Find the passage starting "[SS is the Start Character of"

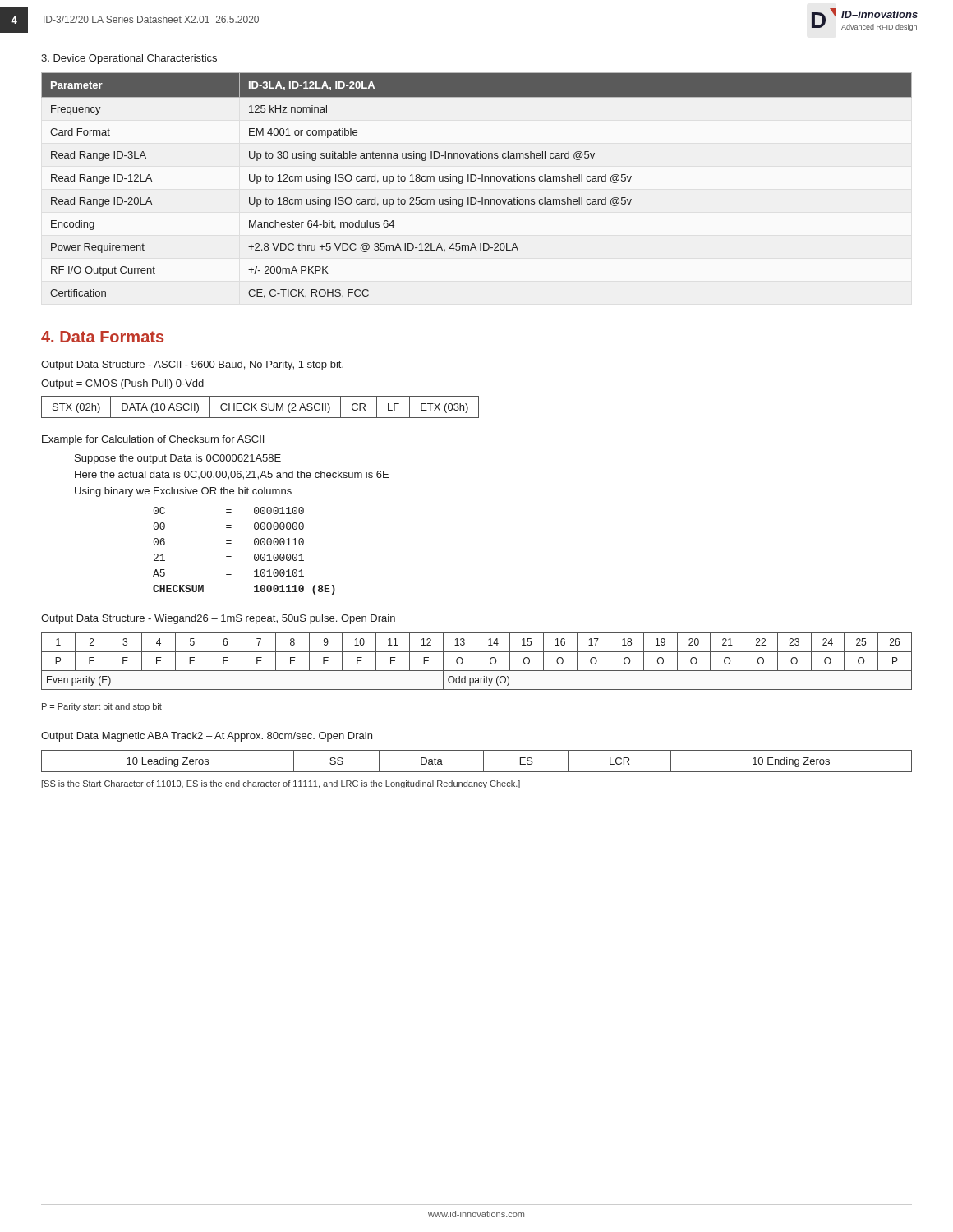click(x=281, y=784)
